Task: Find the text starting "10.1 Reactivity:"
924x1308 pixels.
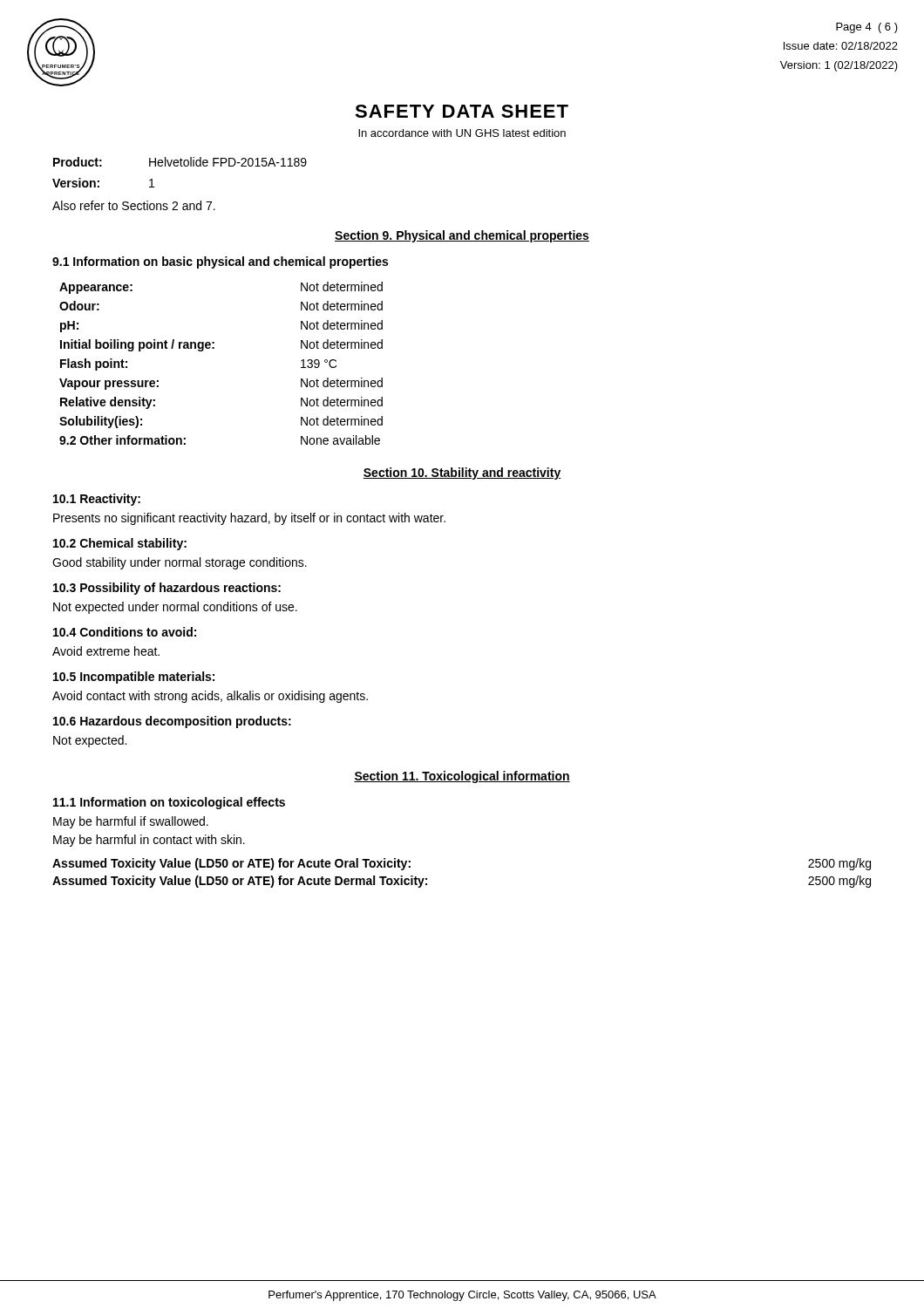Action: pos(97,499)
